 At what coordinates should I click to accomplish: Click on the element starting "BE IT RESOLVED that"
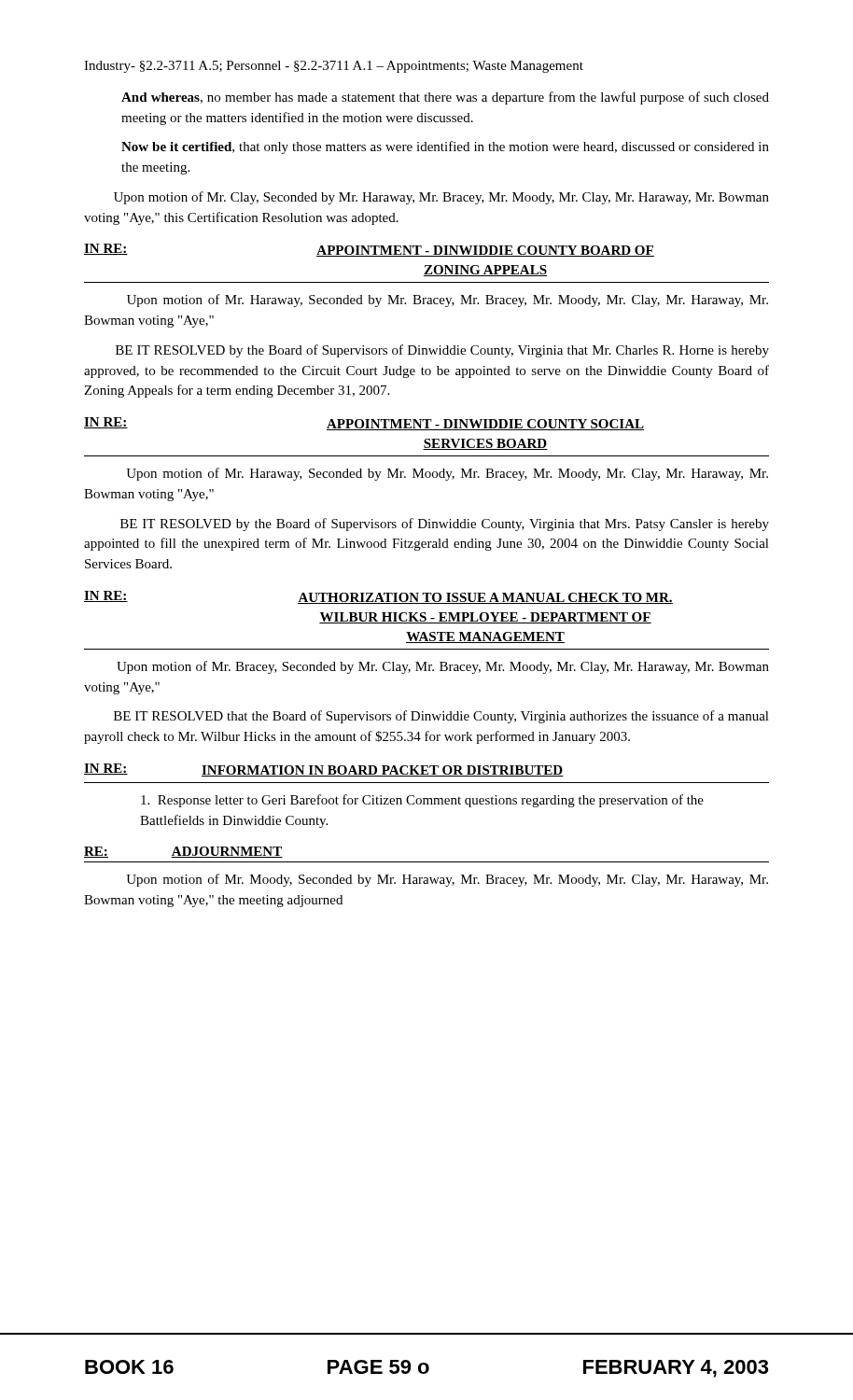point(426,726)
